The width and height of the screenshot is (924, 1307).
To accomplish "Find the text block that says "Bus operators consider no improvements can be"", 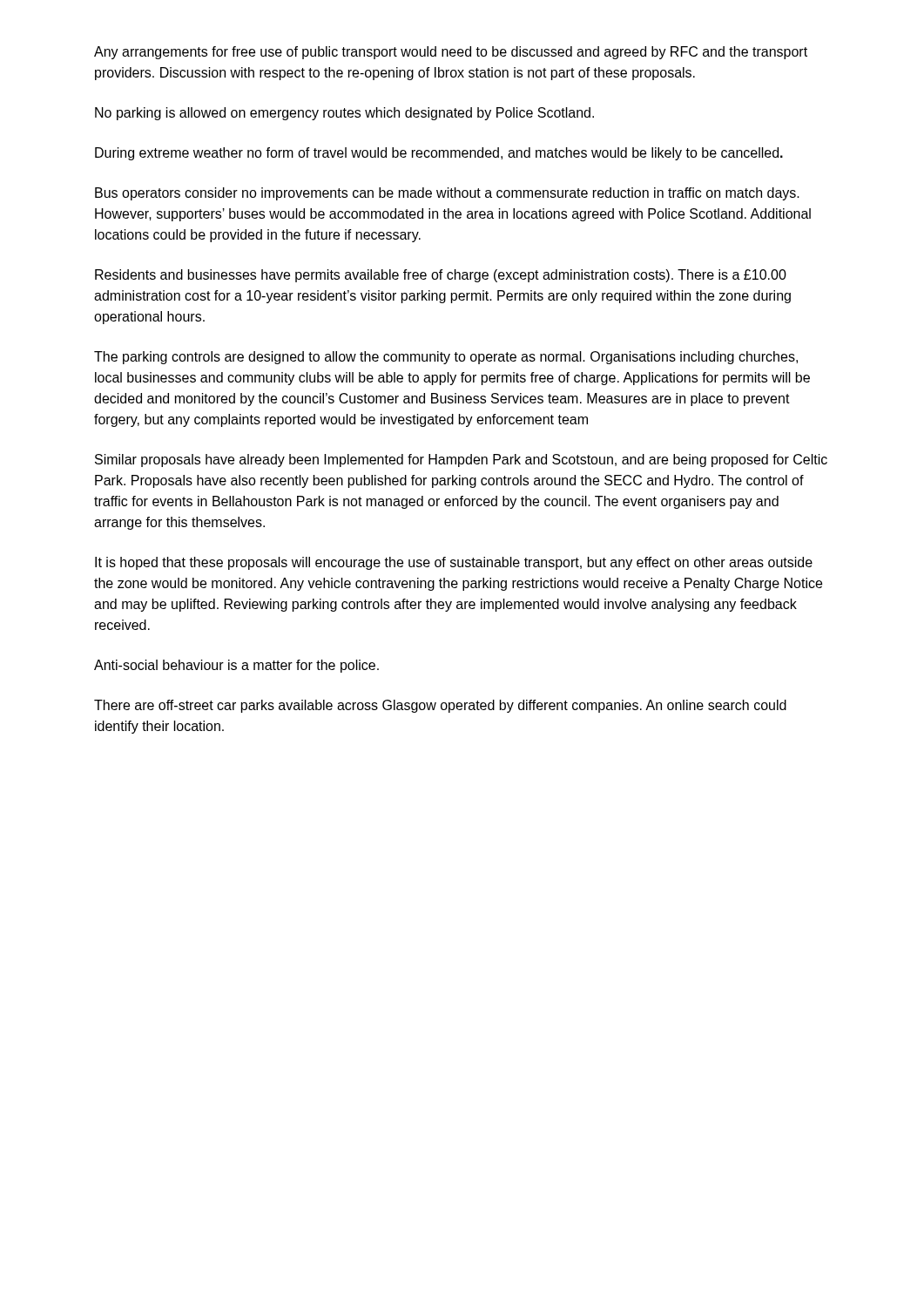I will click(x=453, y=214).
